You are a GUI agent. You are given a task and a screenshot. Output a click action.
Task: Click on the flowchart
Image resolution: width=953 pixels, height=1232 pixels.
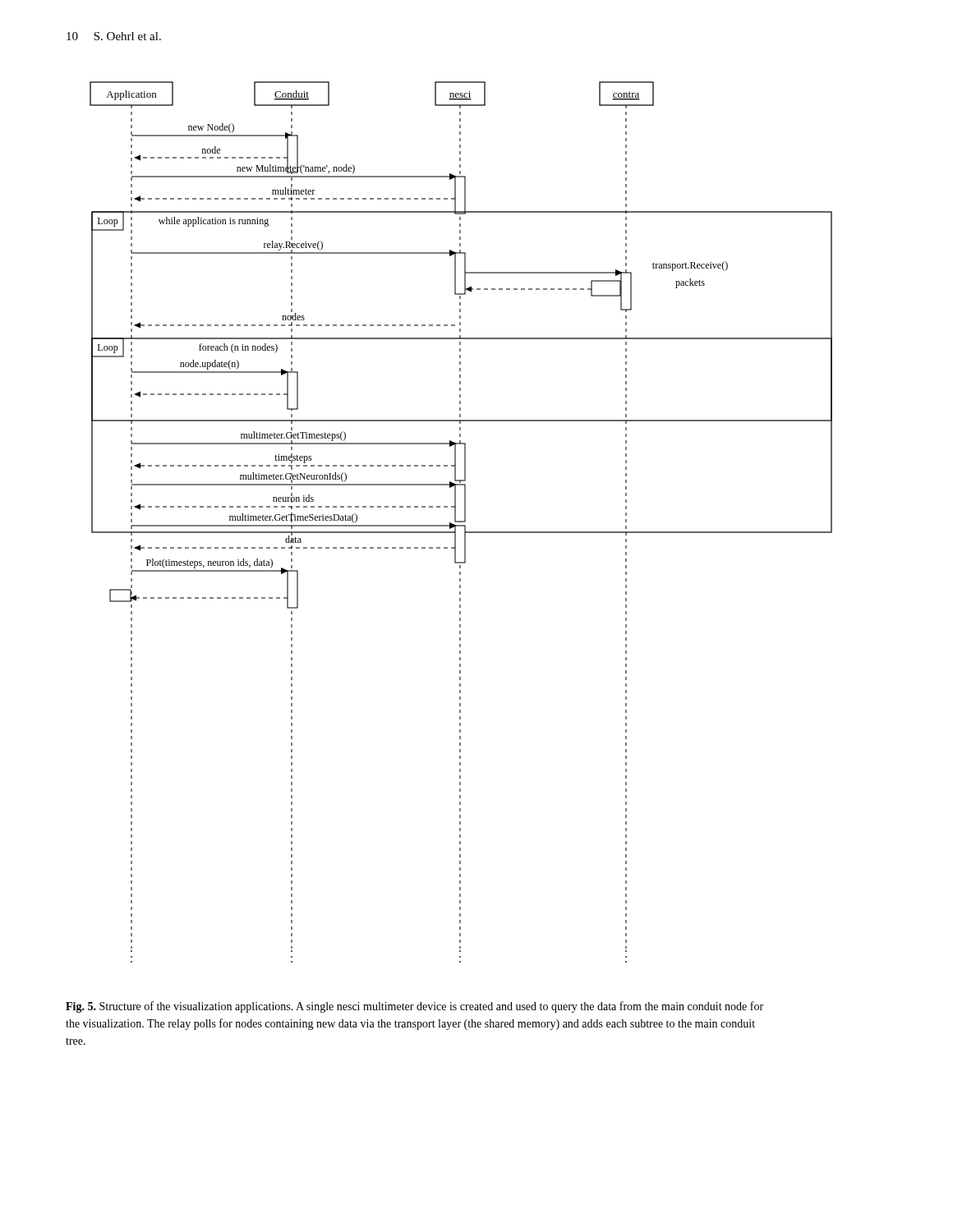coord(476,522)
